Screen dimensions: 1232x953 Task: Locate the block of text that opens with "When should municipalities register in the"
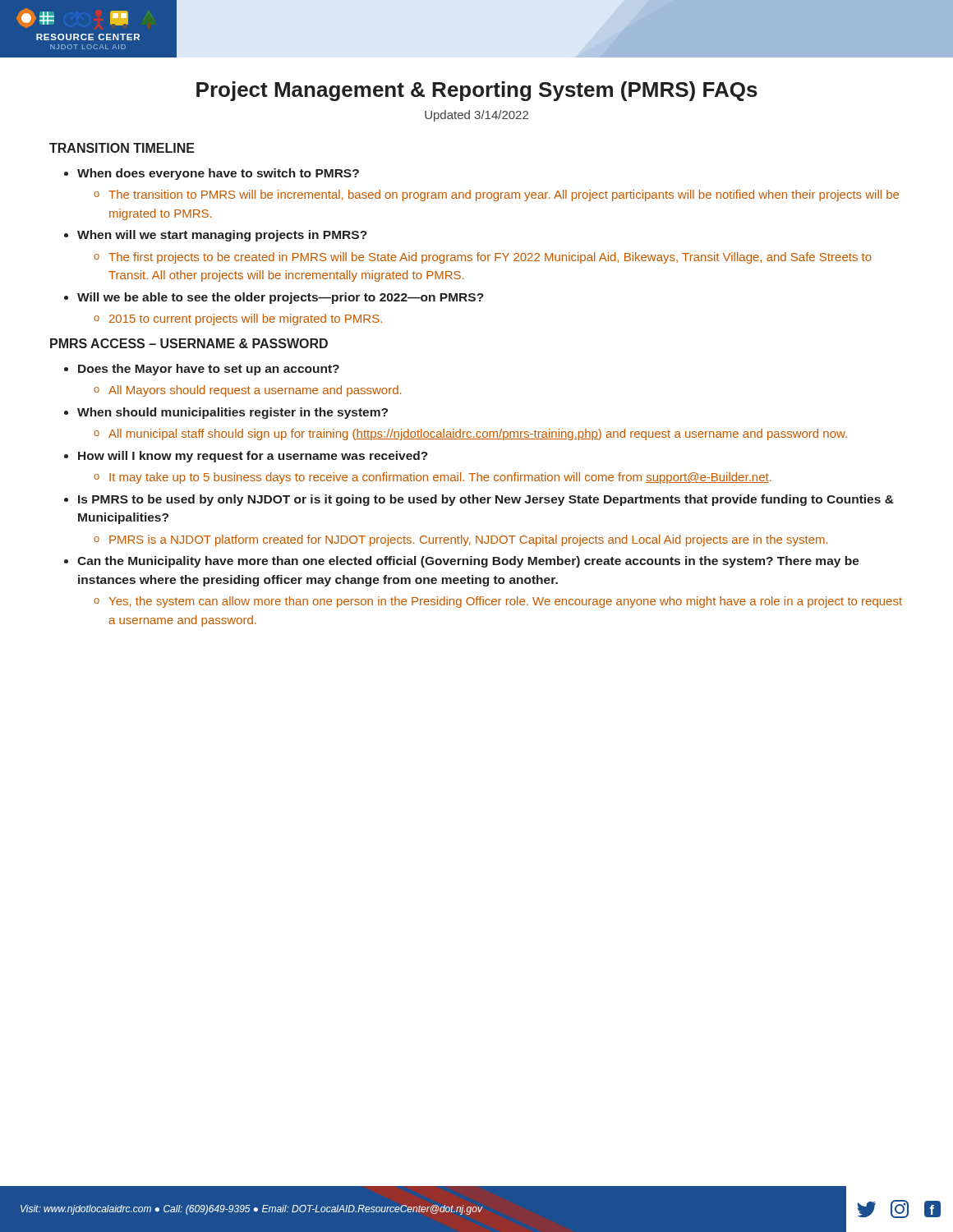point(490,424)
